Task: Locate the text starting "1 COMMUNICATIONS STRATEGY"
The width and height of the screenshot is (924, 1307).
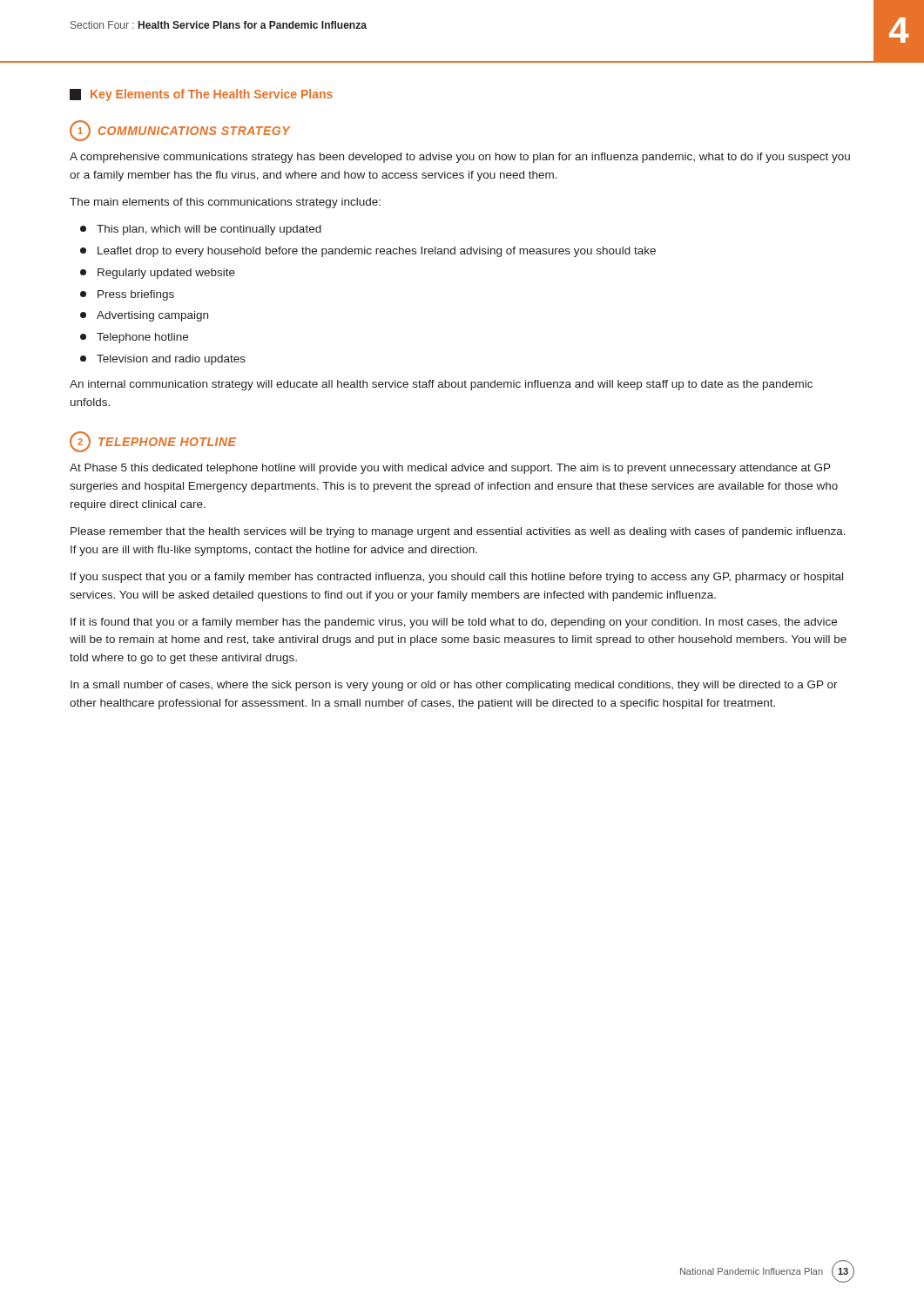Action: tap(180, 131)
